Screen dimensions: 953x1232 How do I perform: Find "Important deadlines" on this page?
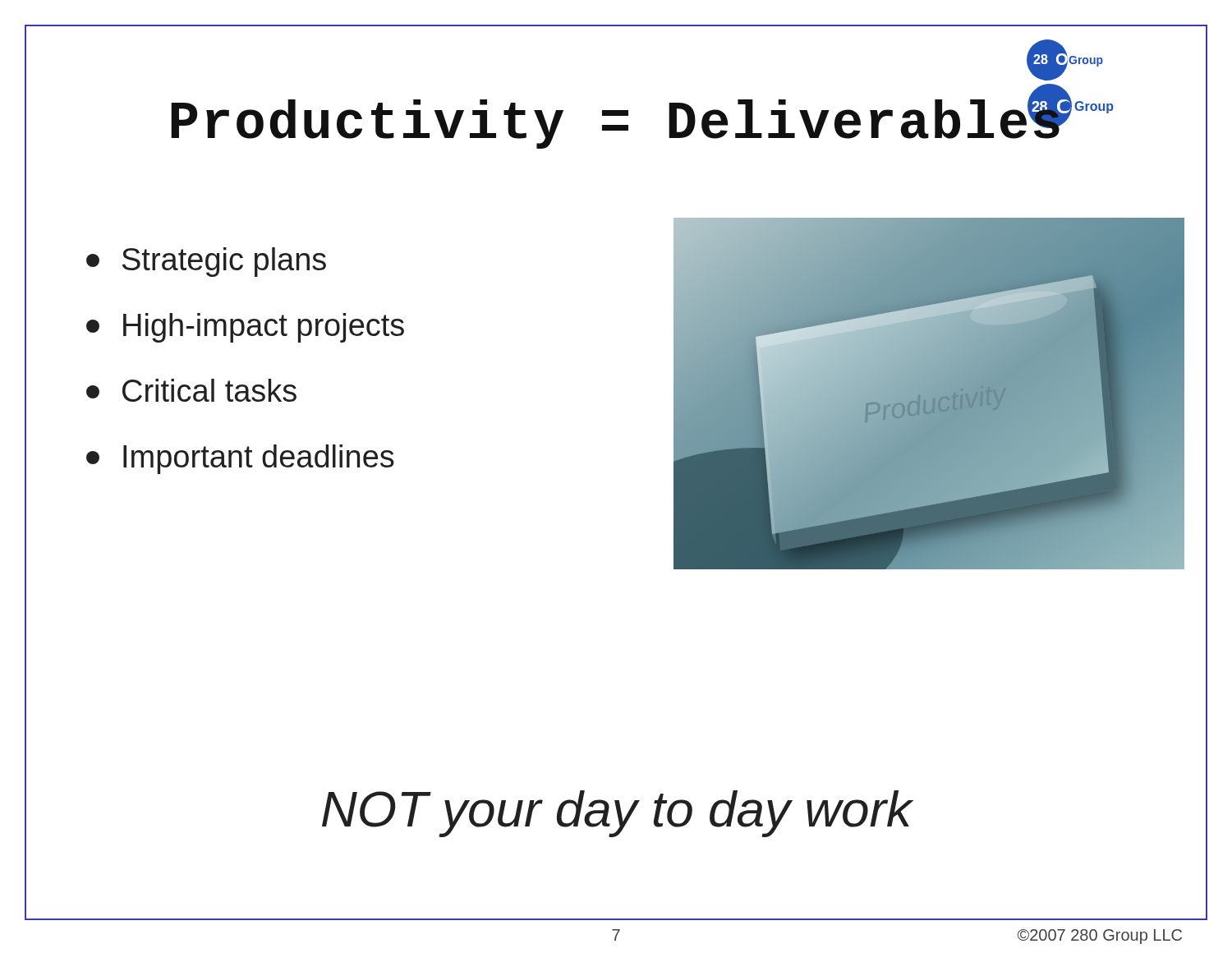tap(241, 457)
